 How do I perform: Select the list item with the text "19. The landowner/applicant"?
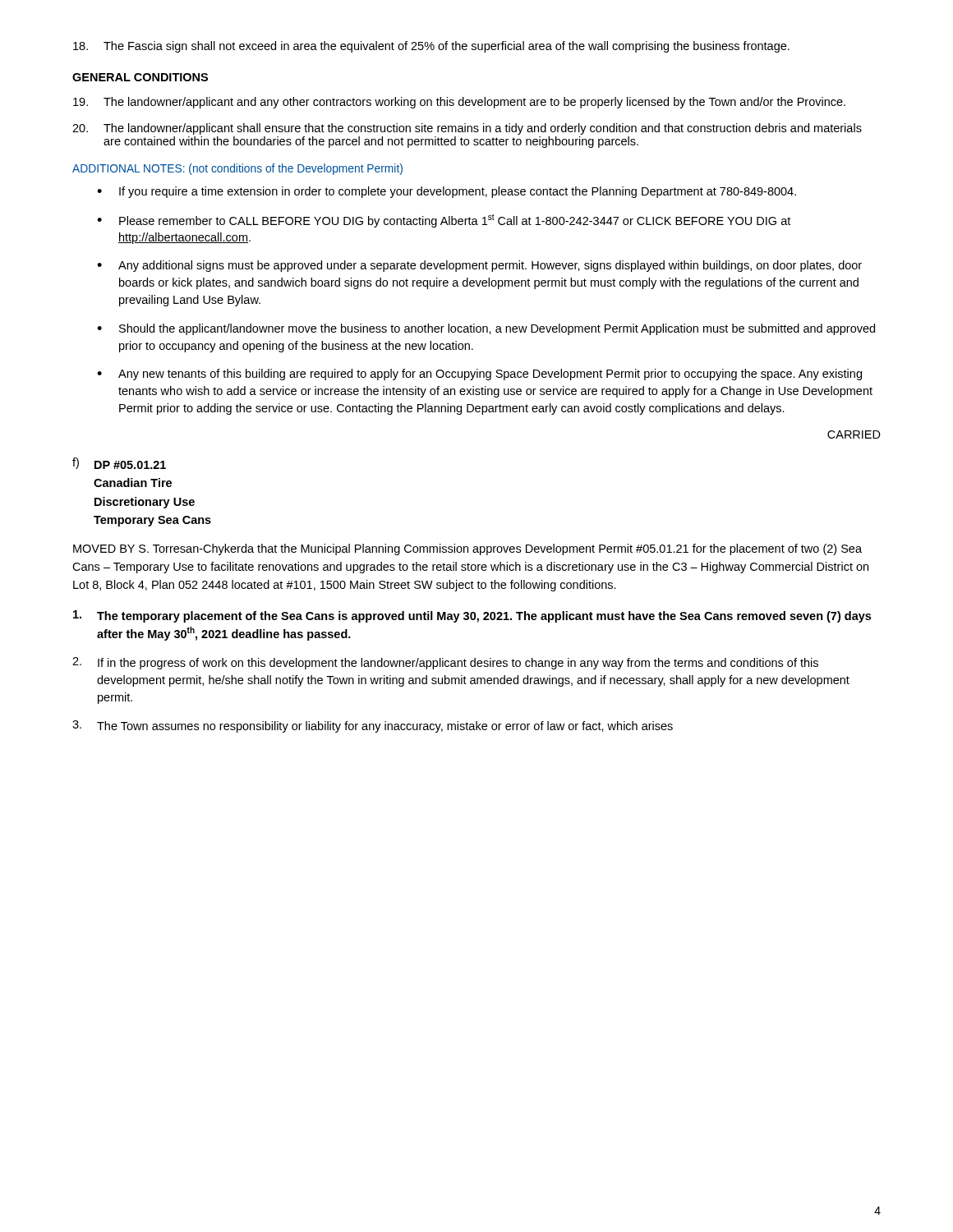476,102
